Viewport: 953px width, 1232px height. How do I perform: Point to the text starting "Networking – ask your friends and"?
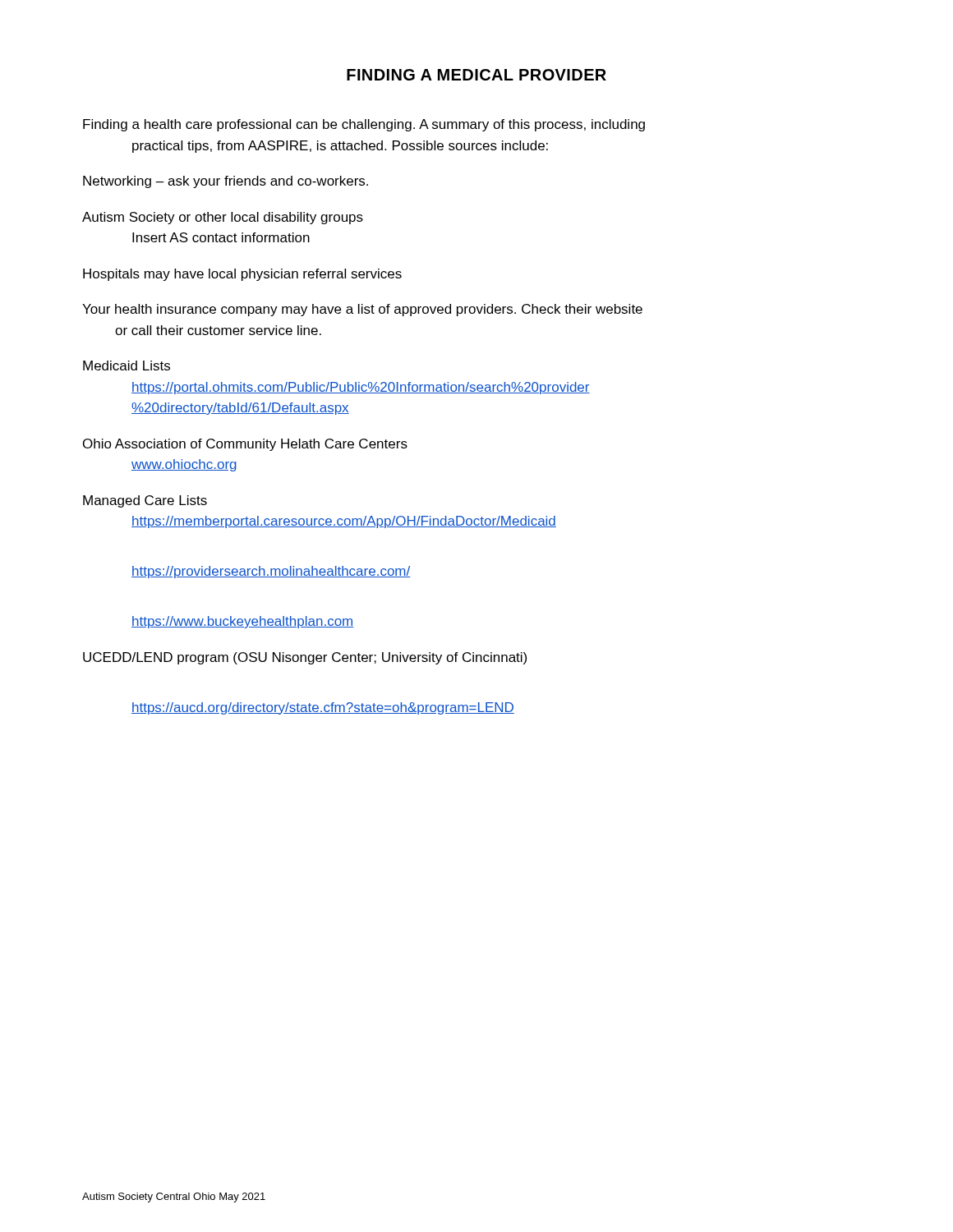pyautogui.click(x=226, y=182)
